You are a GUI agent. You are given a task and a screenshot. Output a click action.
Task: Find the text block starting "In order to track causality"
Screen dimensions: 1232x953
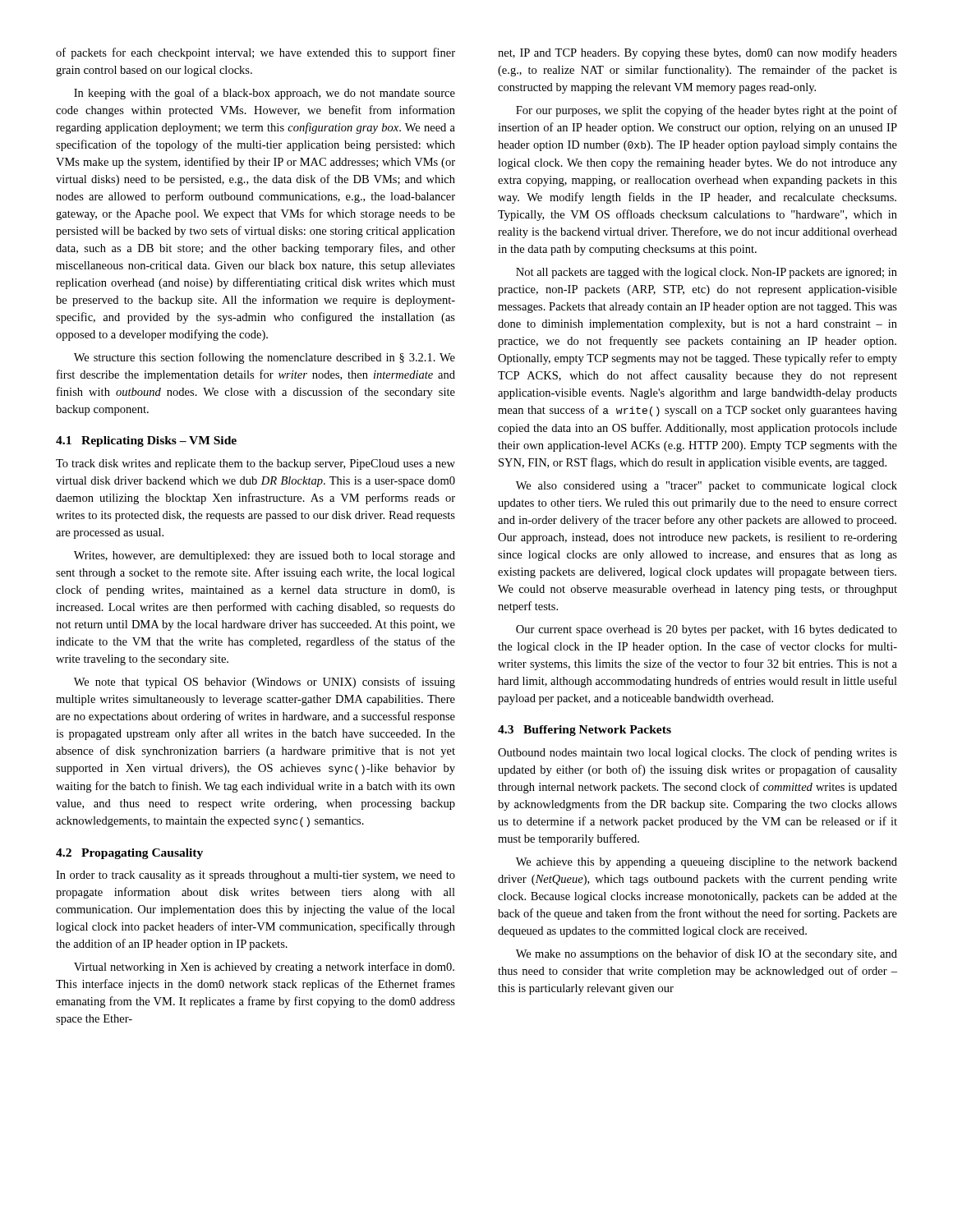[x=255, y=947]
